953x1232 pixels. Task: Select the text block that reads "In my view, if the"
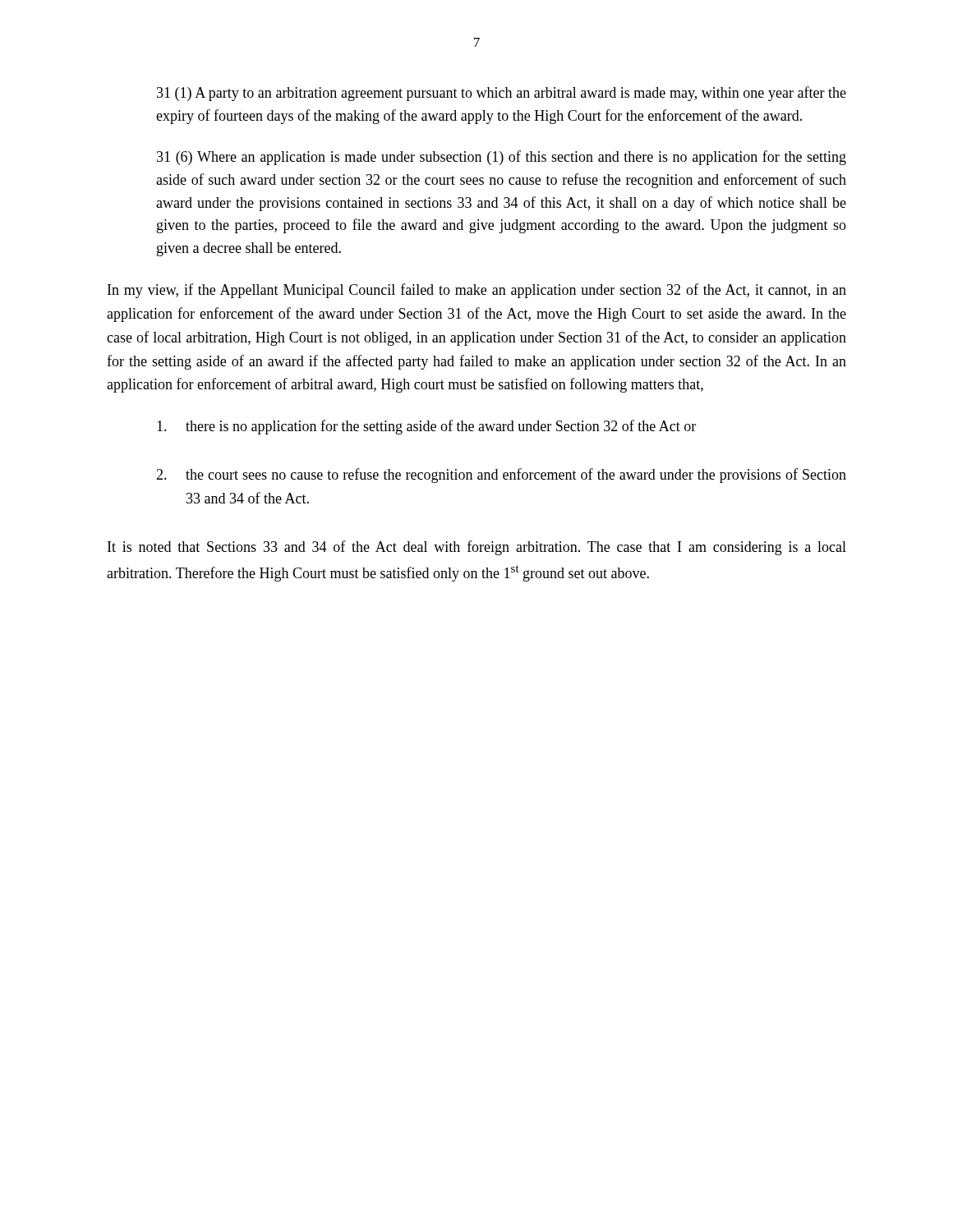coord(476,337)
